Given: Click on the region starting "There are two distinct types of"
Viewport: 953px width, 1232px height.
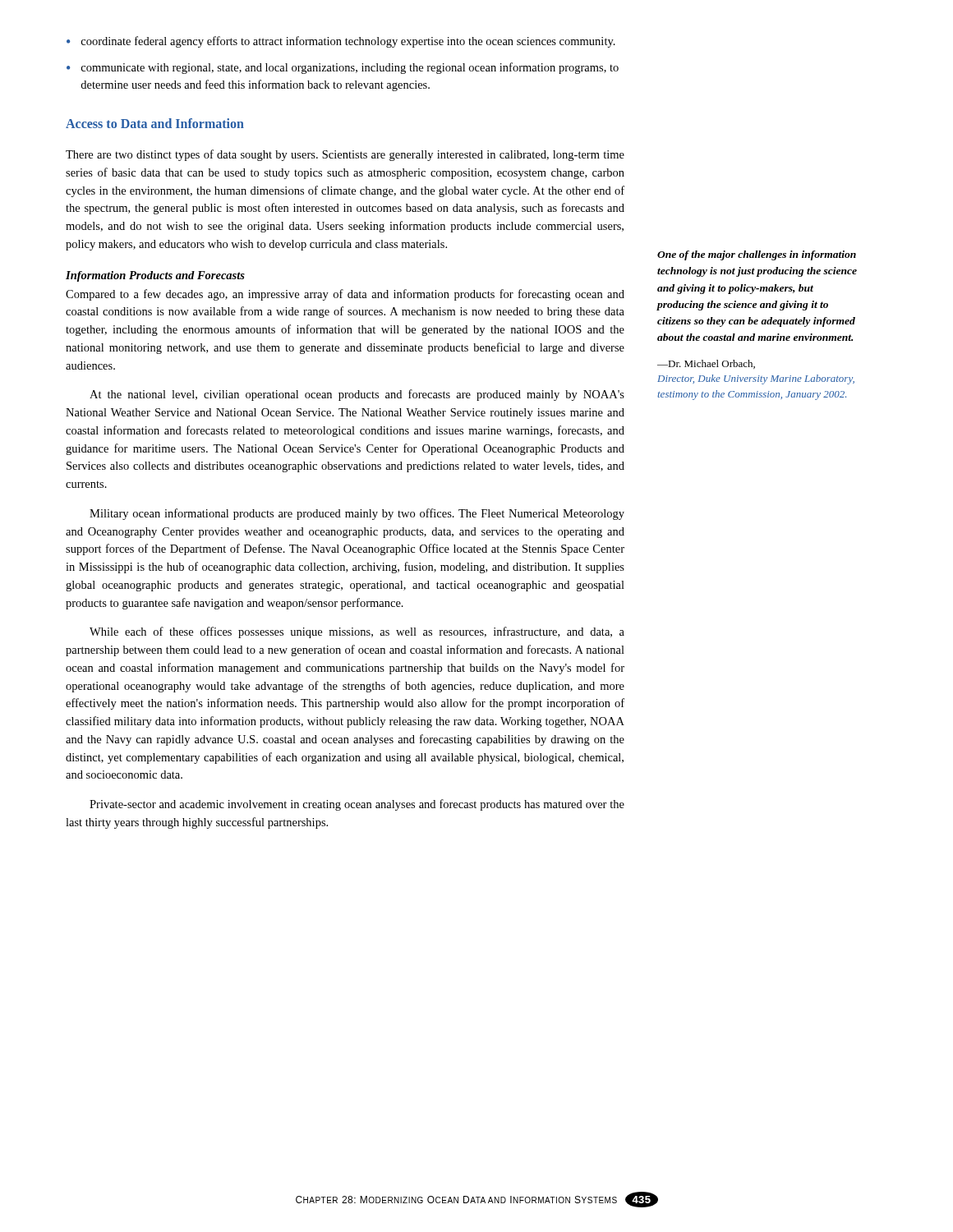Looking at the screenshot, I should coord(345,199).
